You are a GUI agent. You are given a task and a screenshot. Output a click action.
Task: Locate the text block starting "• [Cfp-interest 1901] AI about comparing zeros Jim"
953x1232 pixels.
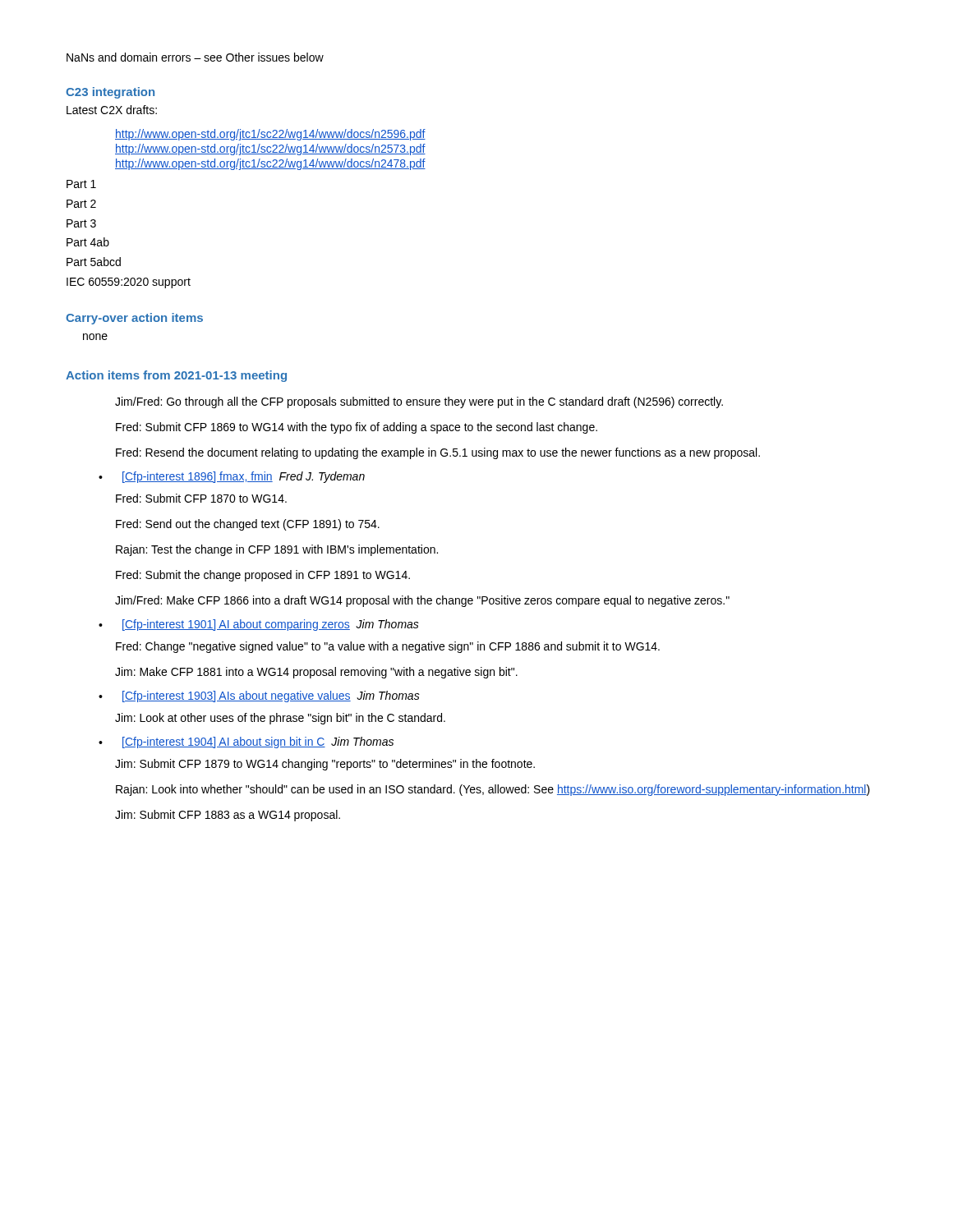tap(259, 625)
